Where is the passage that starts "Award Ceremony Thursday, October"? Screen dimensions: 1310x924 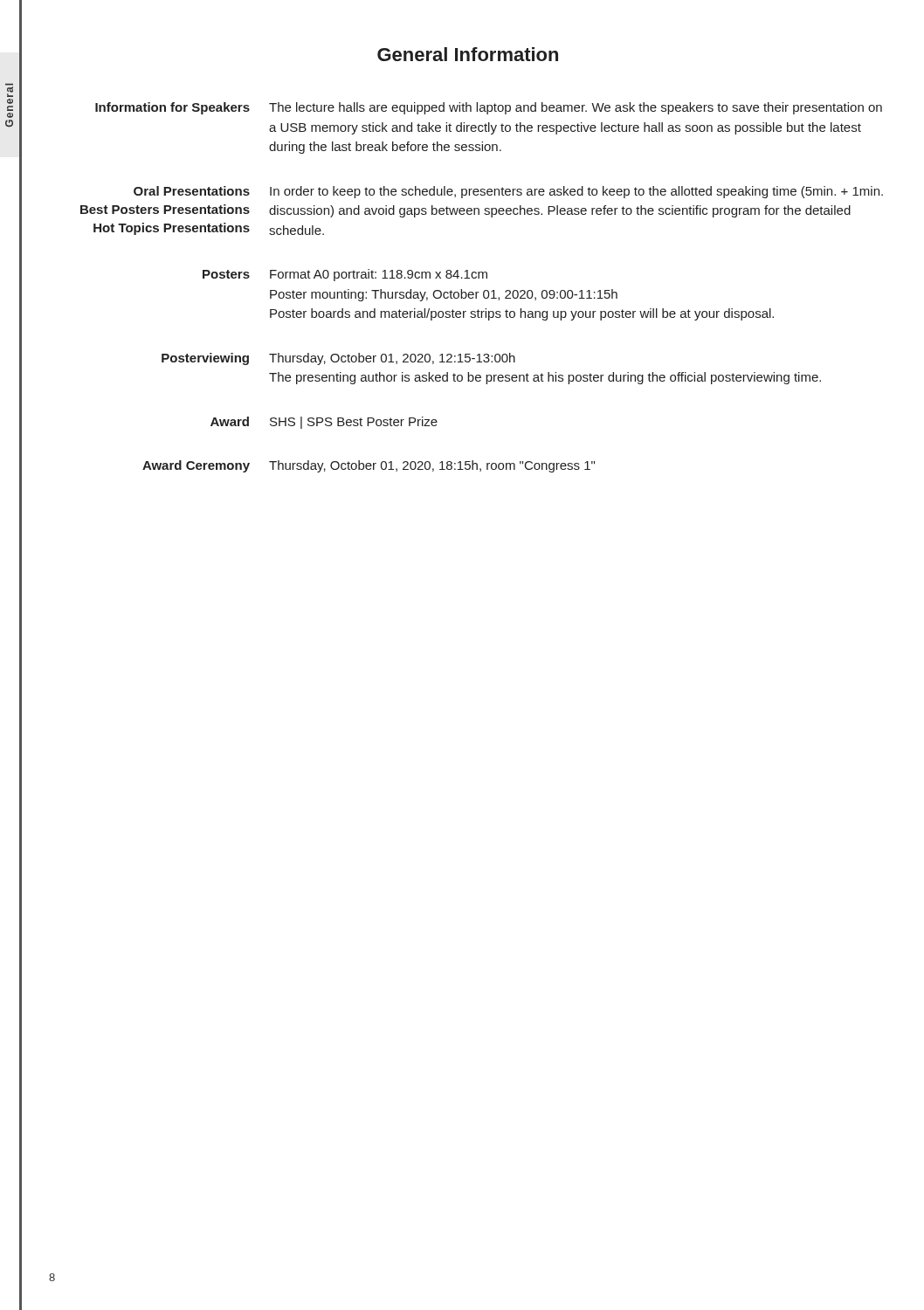(x=468, y=466)
